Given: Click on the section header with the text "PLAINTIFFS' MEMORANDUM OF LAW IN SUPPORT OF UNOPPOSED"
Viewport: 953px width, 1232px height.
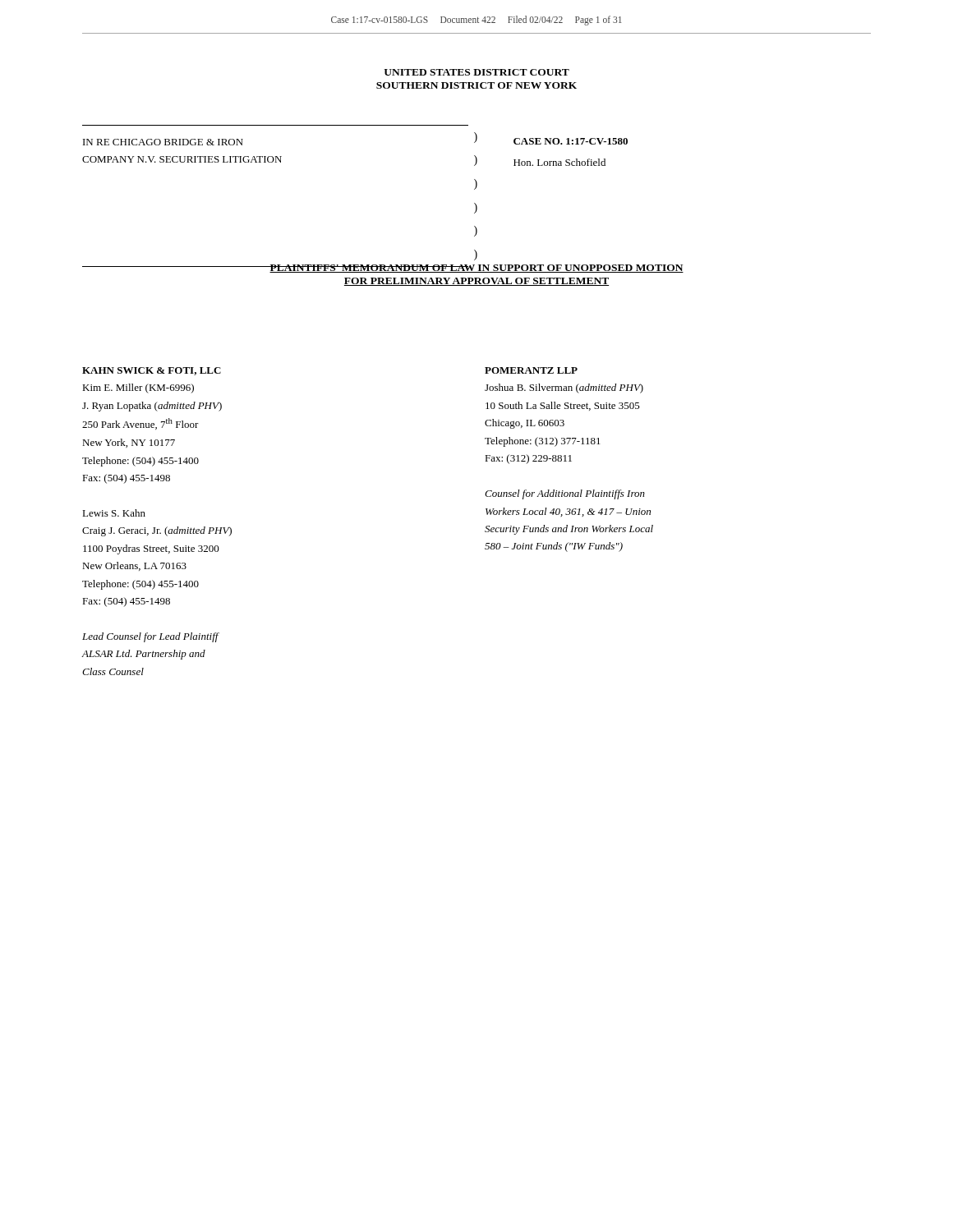Looking at the screenshot, I should pos(476,274).
